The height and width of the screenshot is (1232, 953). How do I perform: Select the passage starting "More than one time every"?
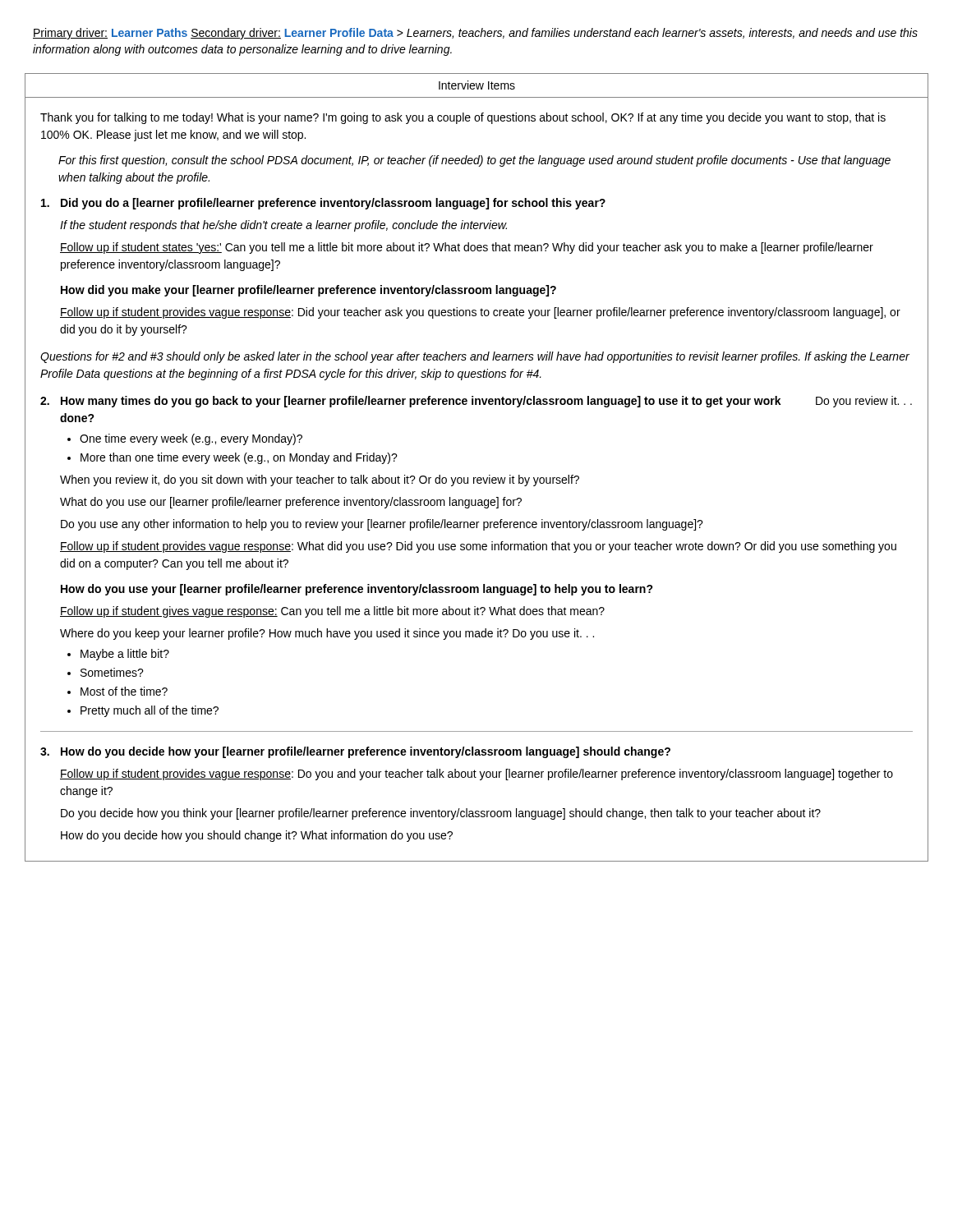pyautogui.click(x=239, y=457)
